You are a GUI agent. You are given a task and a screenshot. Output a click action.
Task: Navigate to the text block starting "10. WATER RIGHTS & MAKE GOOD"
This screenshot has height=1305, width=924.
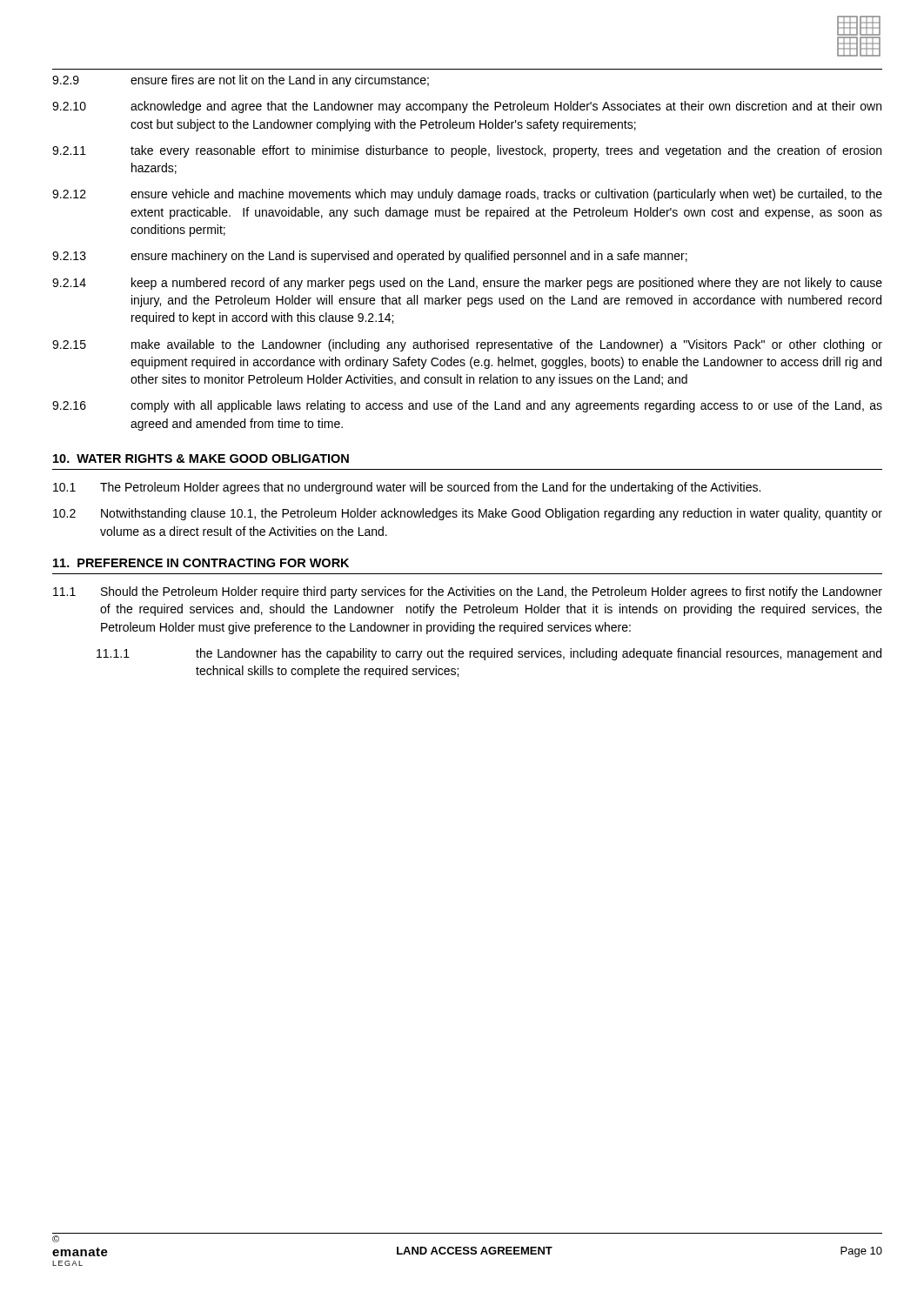pos(201,459)
